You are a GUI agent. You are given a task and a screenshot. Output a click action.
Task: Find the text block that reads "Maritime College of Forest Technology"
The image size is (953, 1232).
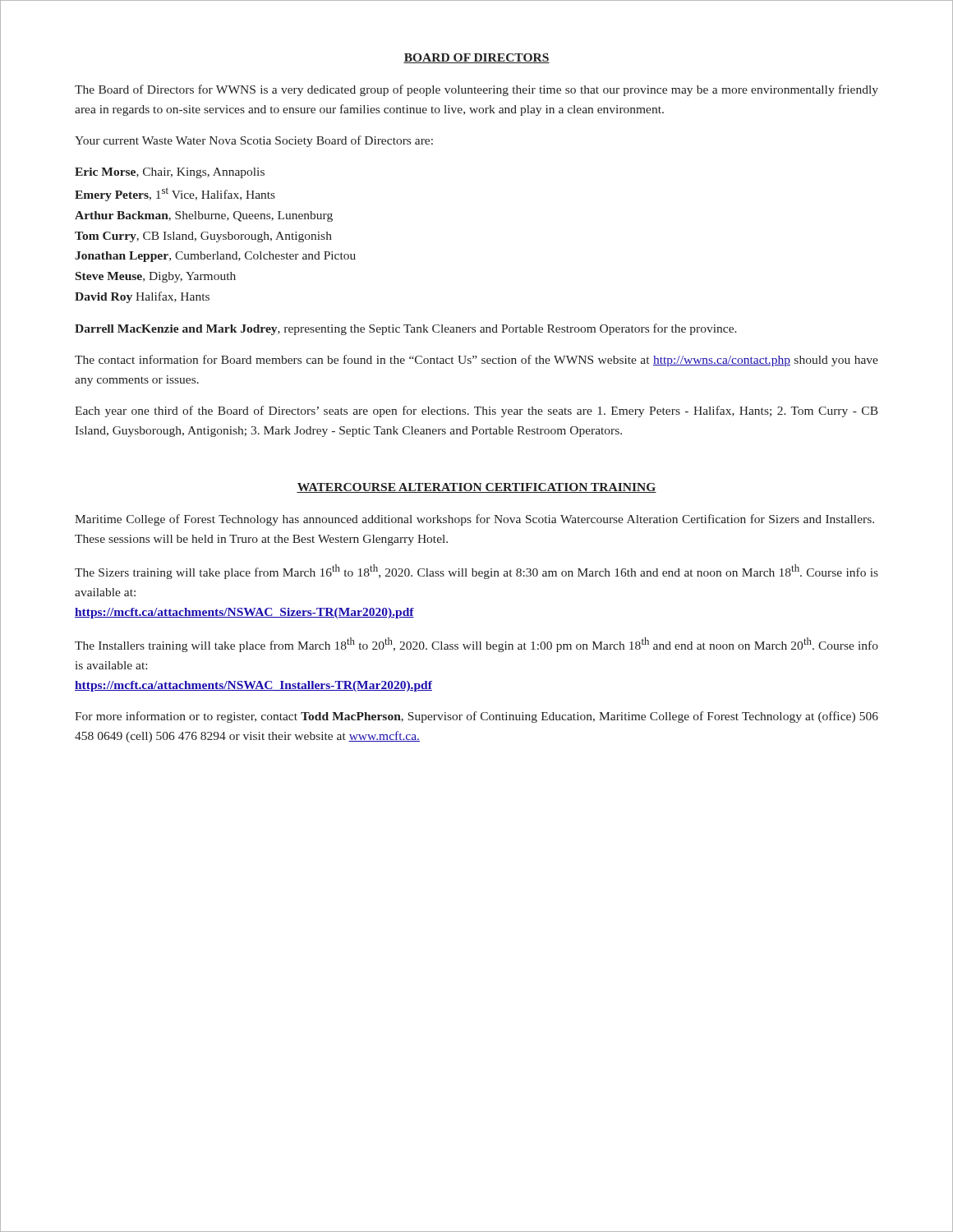coord(476,528)
